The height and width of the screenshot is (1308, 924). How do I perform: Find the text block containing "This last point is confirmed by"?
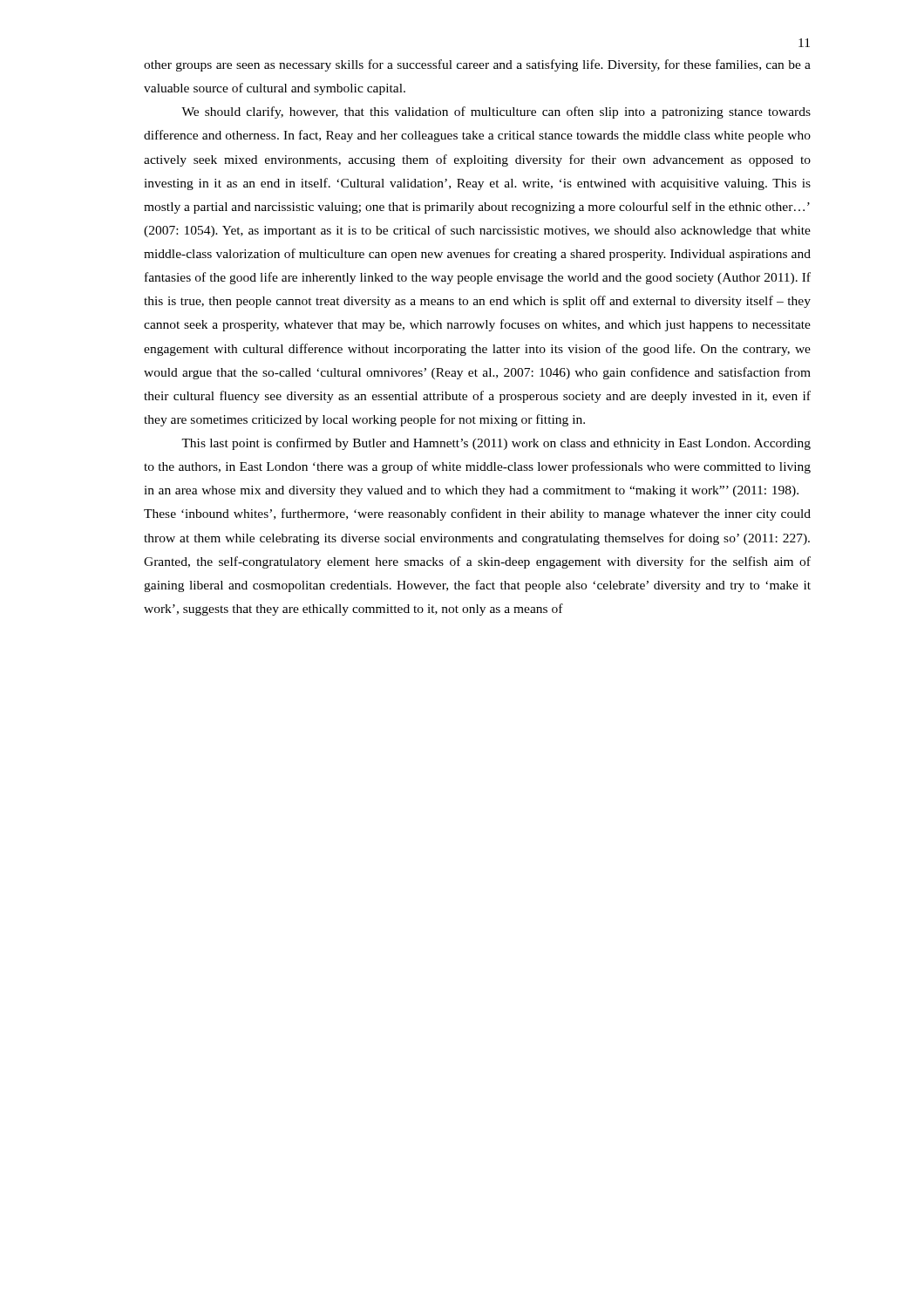pyautogui.click(x=477, y=525)
